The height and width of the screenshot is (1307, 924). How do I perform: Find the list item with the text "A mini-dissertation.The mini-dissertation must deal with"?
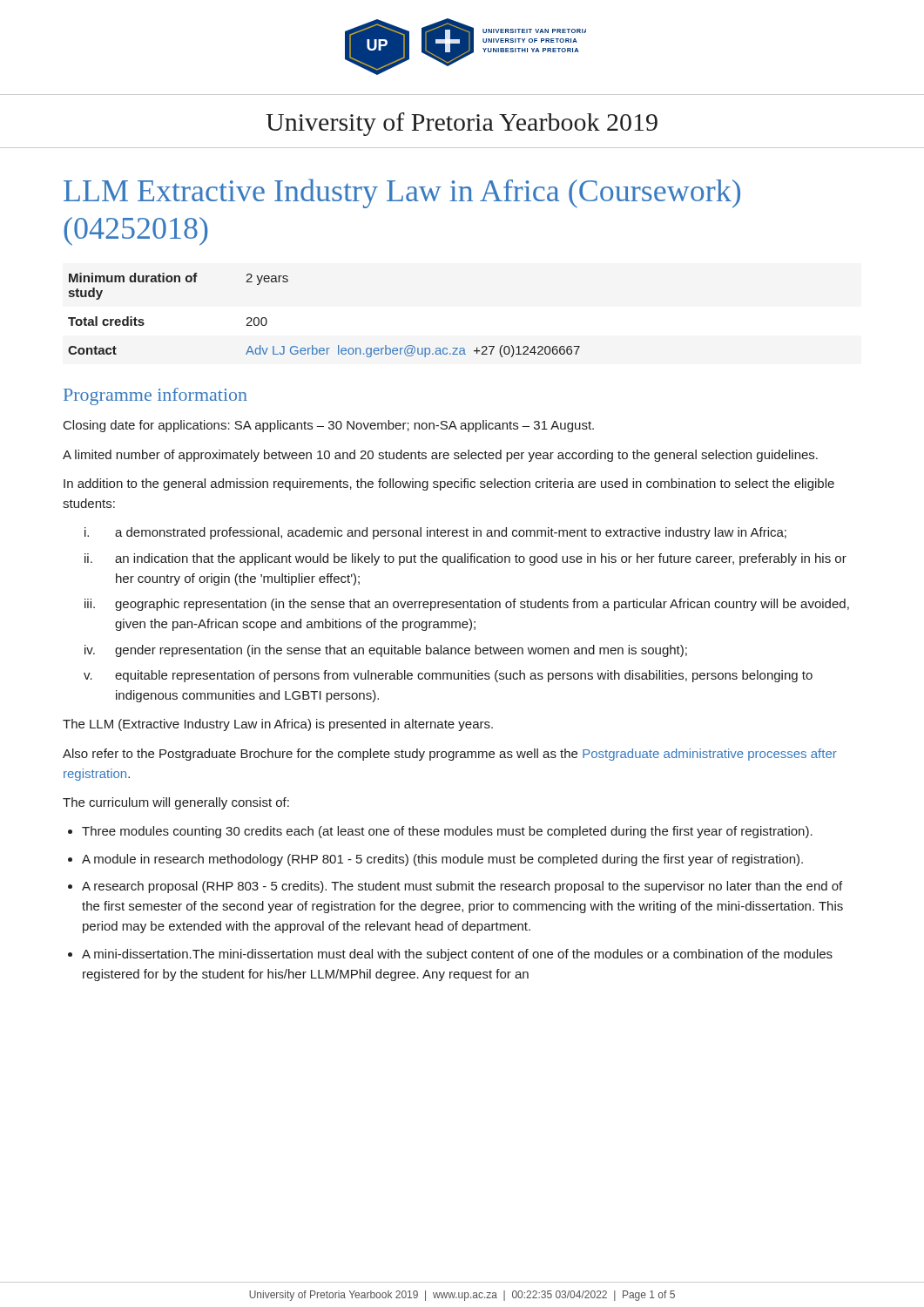coord(457,964)
